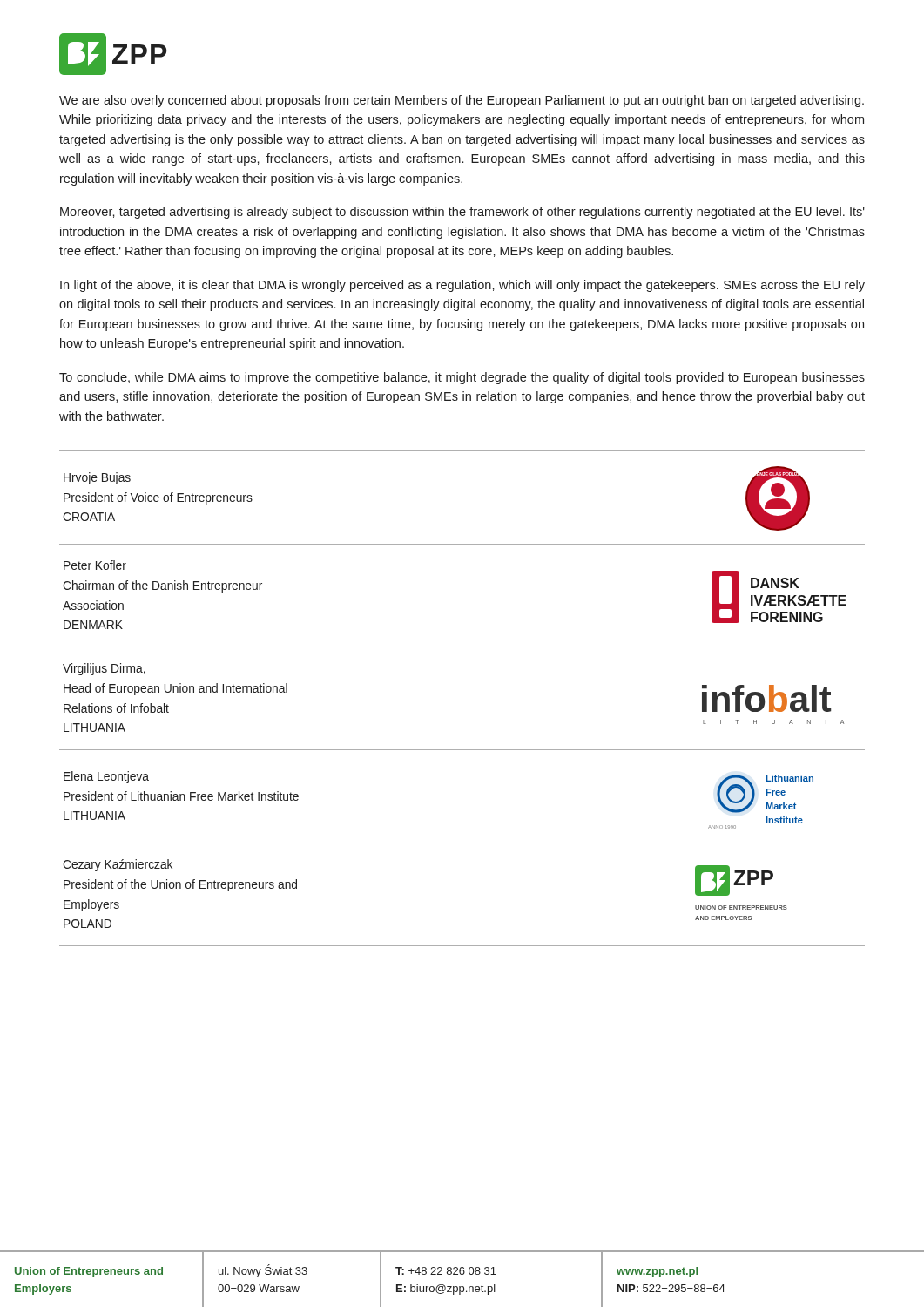Select the region starting "We are also overly concerned about proposals"
This screenshot has width=924, height=1307.
click(x=462, y=139)
